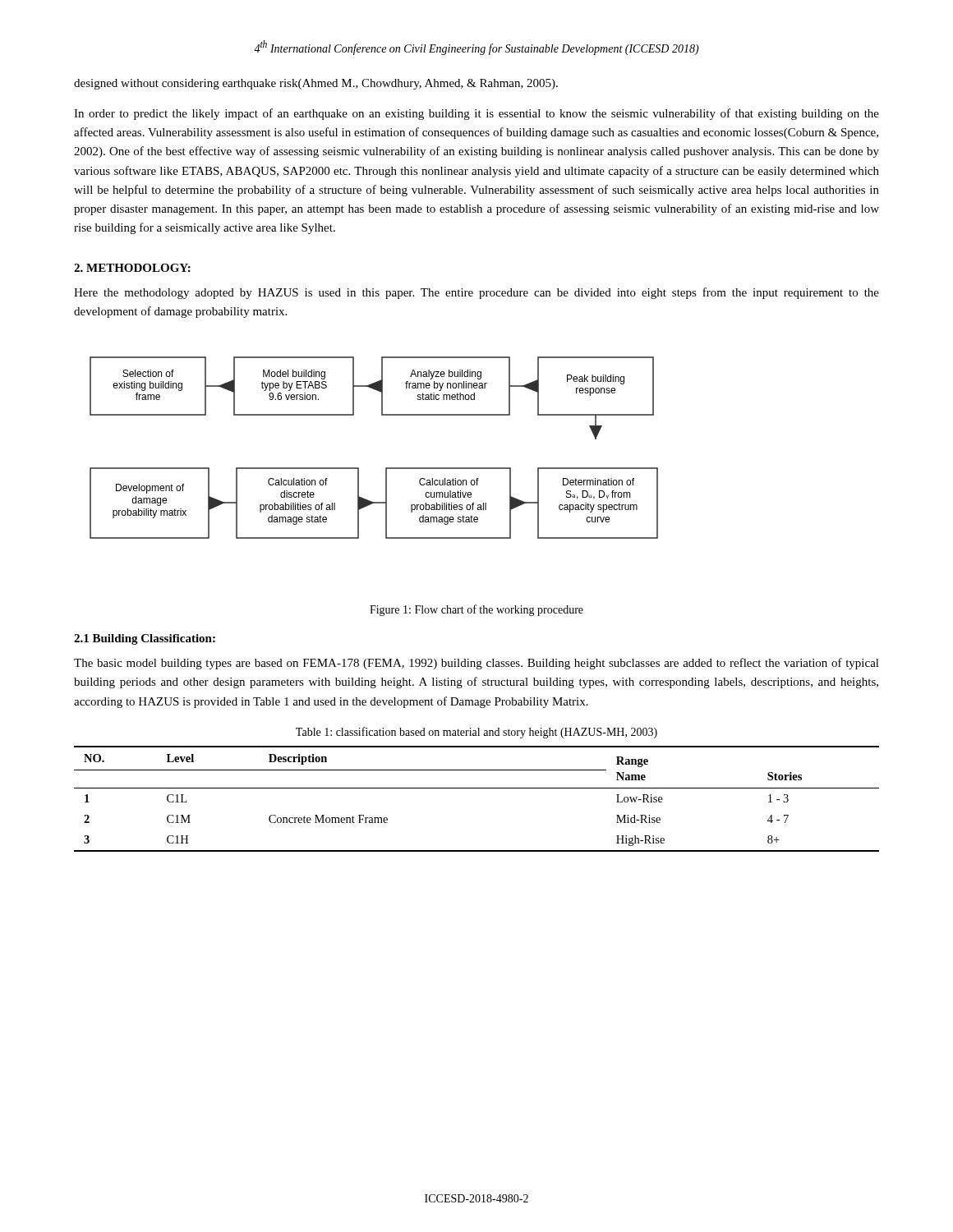Navigate to the block starting "Figure 1: Flow chart of the working"
The width and height of the screenshot is (953, 1232).
[476, 610]
